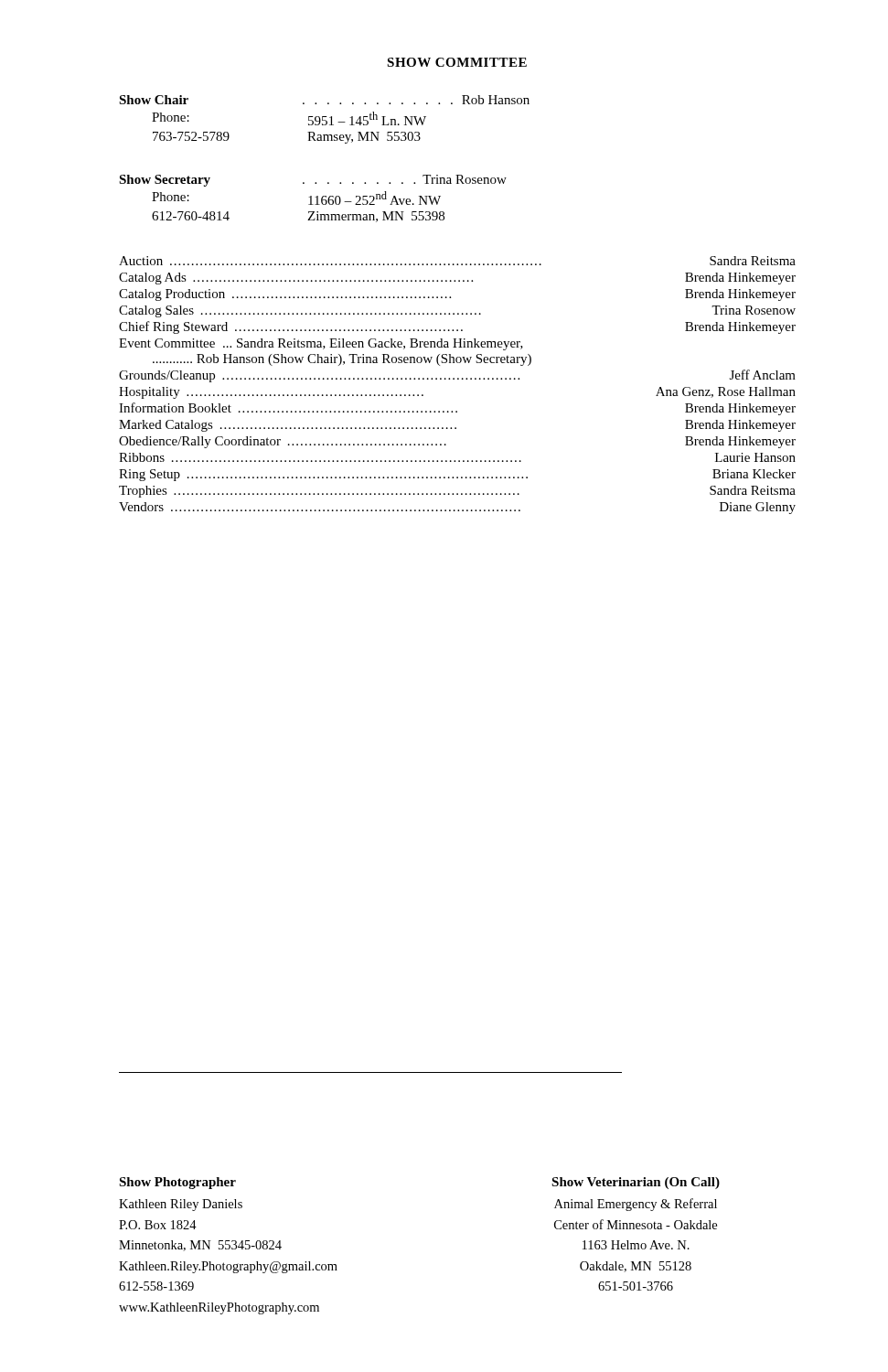The width and height of the screenshot is (888, 1372).
Task: Click where it says "Hospitality ....................................................... Ana Genz, Rose Hallman"
Action: (142, 393)
